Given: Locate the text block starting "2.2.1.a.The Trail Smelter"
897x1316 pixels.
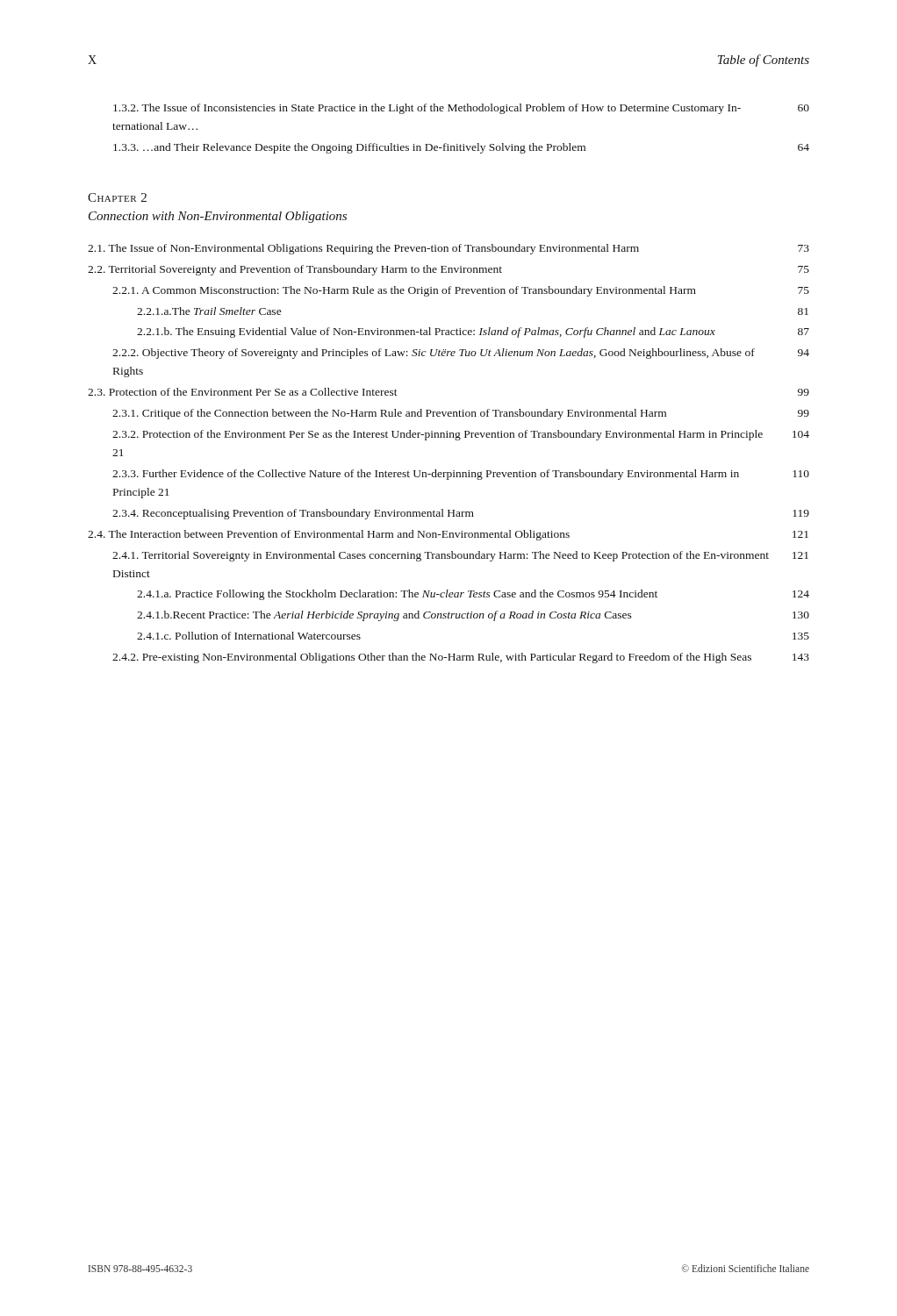Looking at the screenshot, I should (212, 311).
